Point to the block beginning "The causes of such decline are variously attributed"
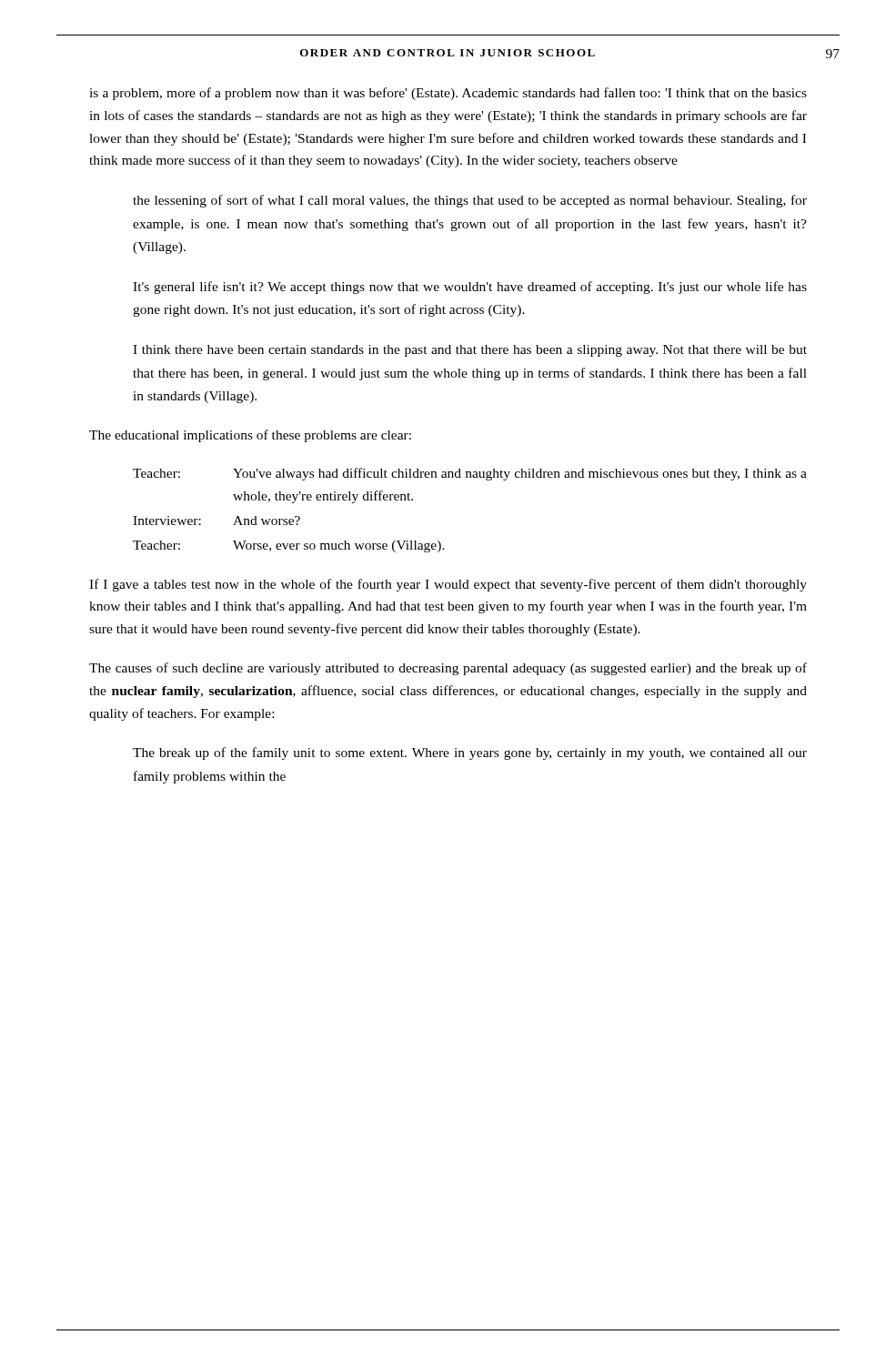Viewport: 896px width, 1365px height. coord(448,690)
